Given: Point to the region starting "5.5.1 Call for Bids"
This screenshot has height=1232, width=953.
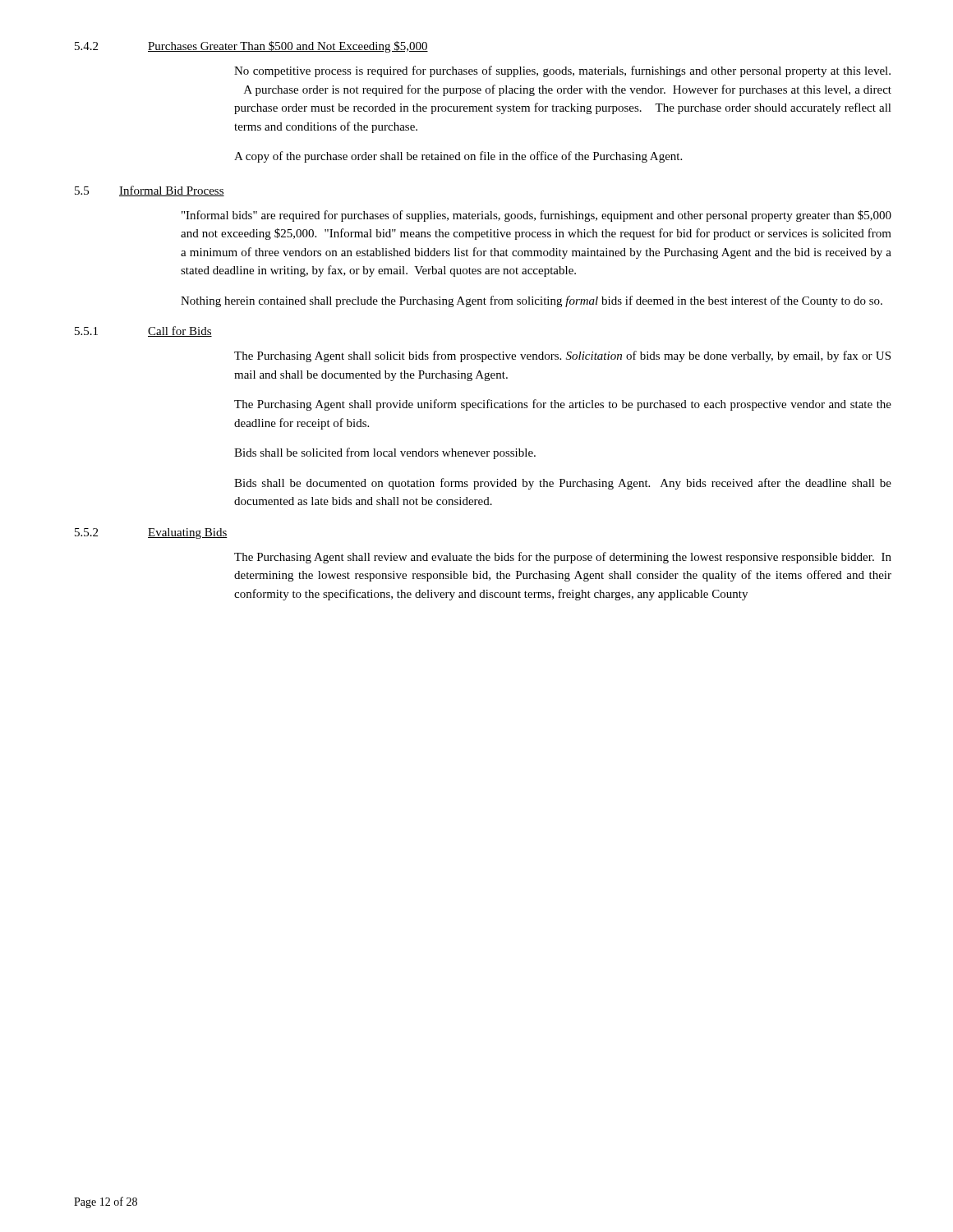Looking at the screenshot, I should click(143, 331).
